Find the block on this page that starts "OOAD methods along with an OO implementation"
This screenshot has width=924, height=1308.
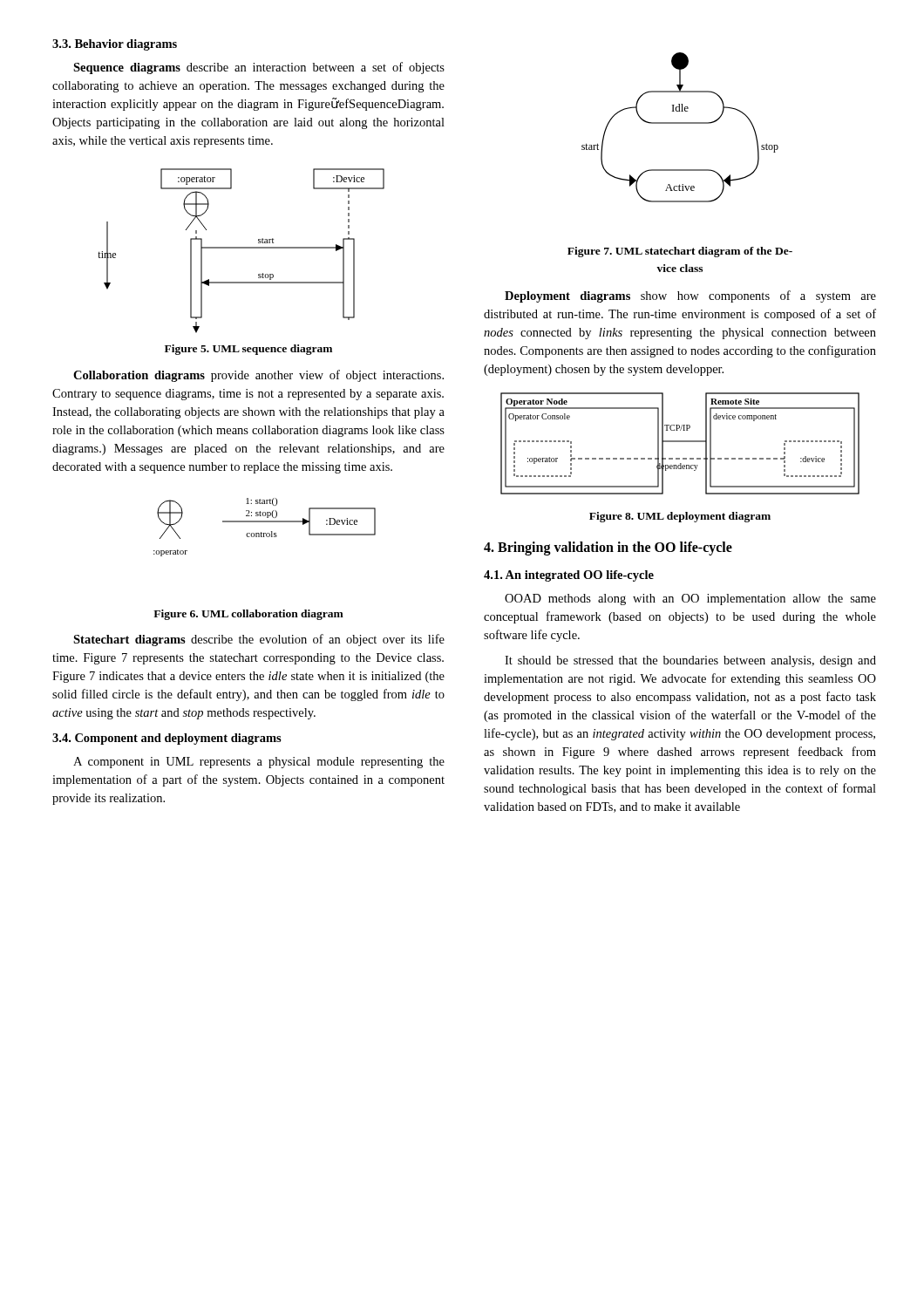point(680,617)
